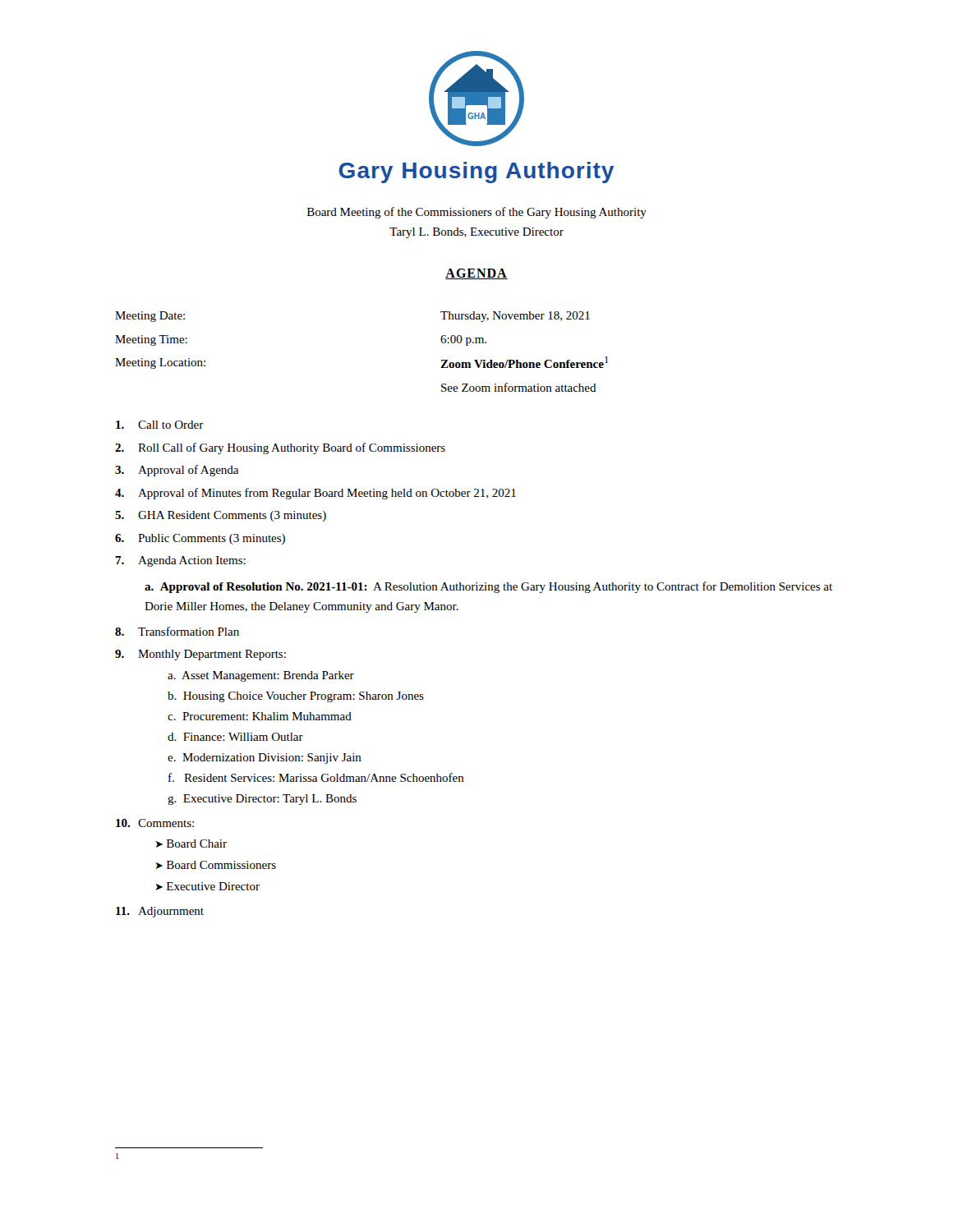Click on the text block that reads "Thursday, November 18, 2021 6:00 p.m. Zoom"

pyautogui.click(x=525, y=351)
